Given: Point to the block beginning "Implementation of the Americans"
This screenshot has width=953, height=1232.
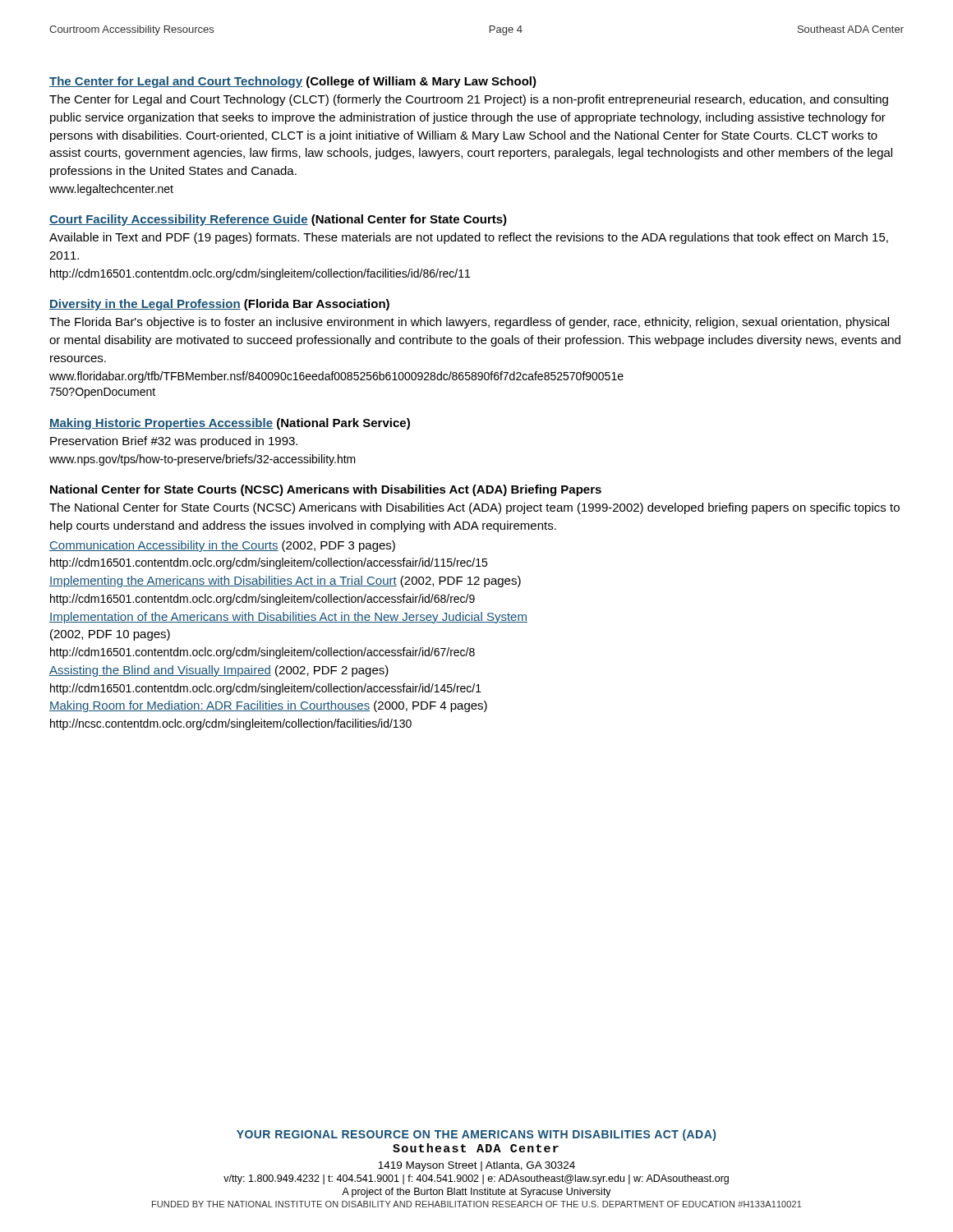Looking at the screenshot, I should point(288,618).
